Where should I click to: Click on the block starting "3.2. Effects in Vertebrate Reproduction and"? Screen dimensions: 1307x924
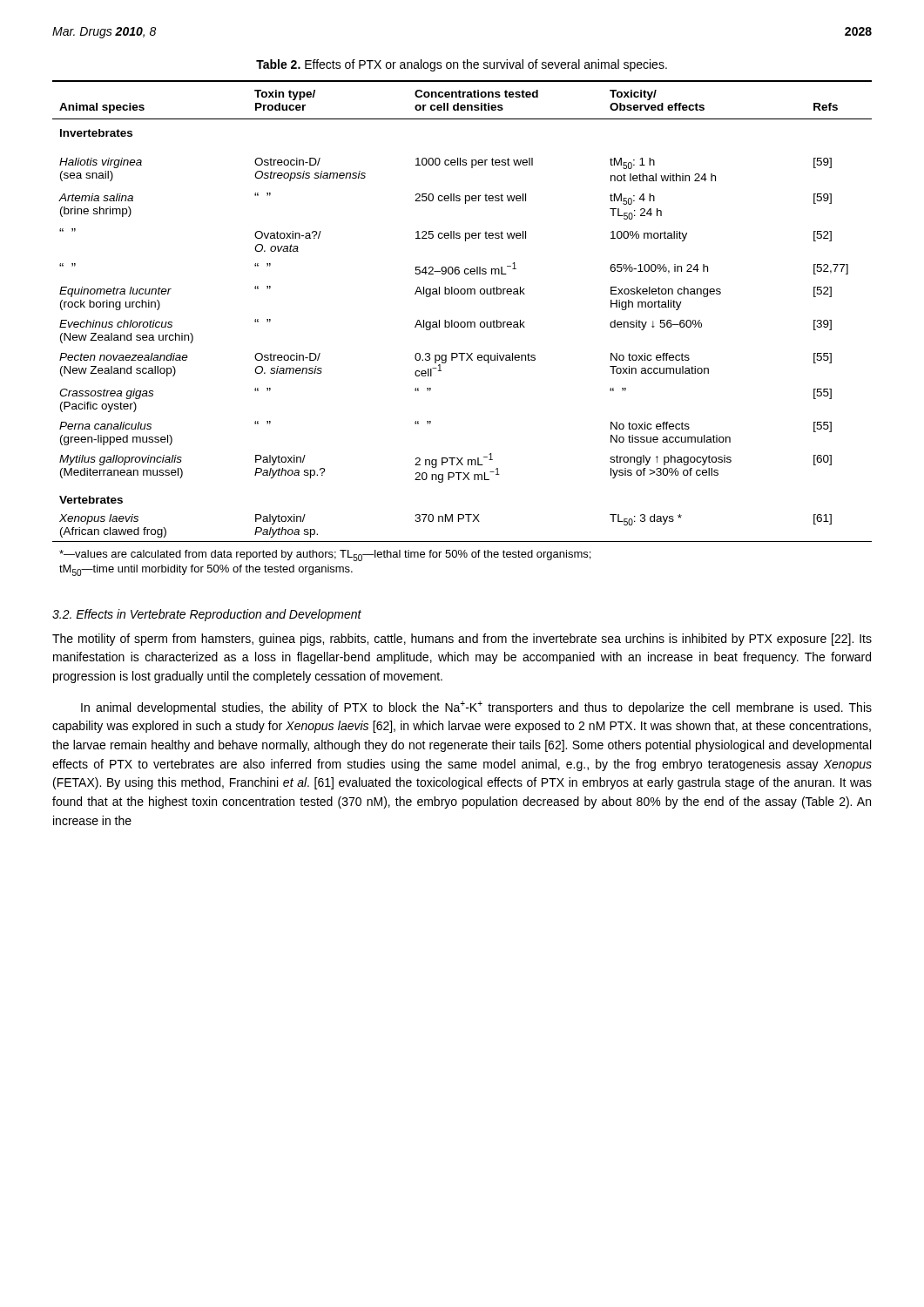point(207,614)
